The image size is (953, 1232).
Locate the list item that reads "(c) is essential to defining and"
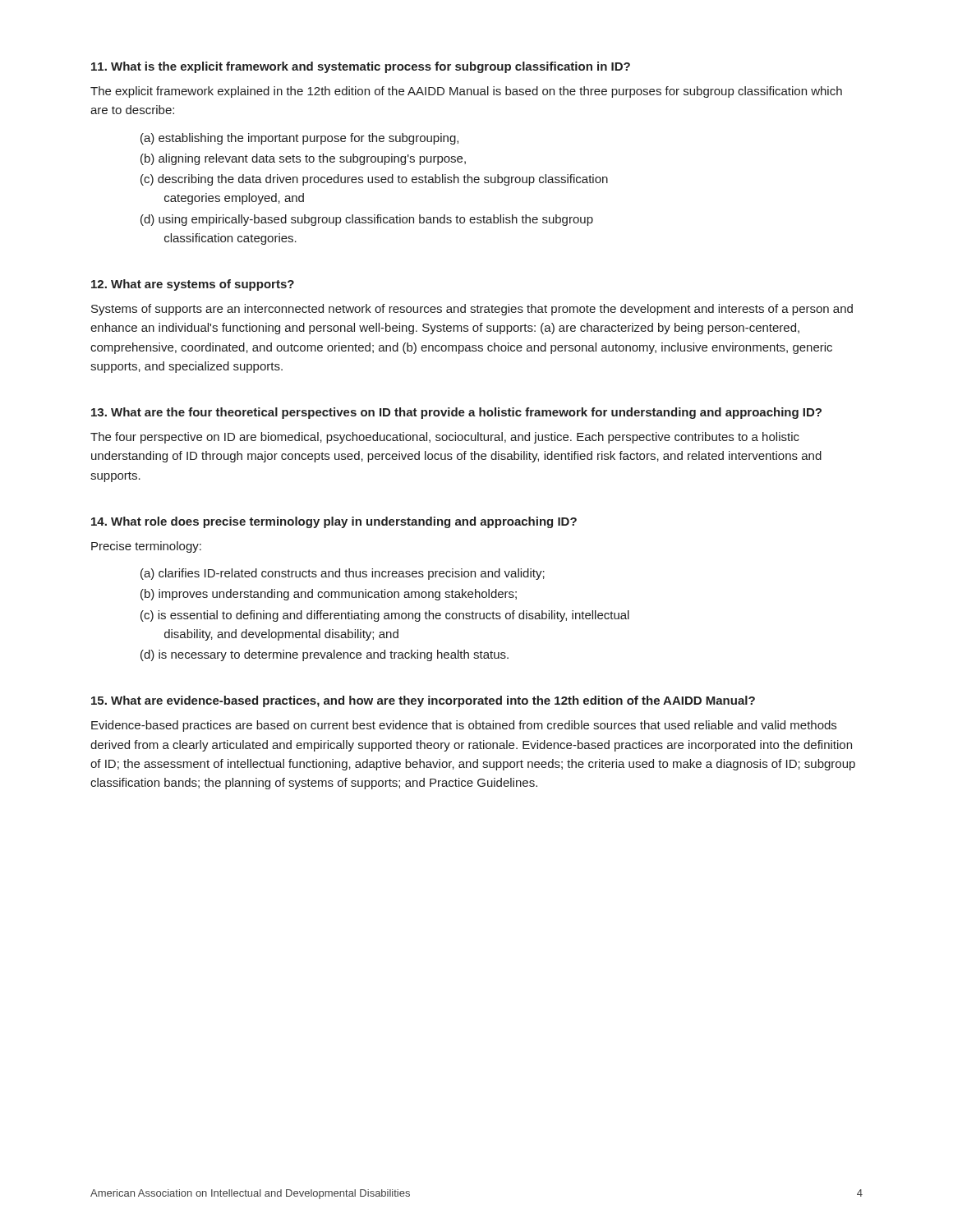point(501,624)
